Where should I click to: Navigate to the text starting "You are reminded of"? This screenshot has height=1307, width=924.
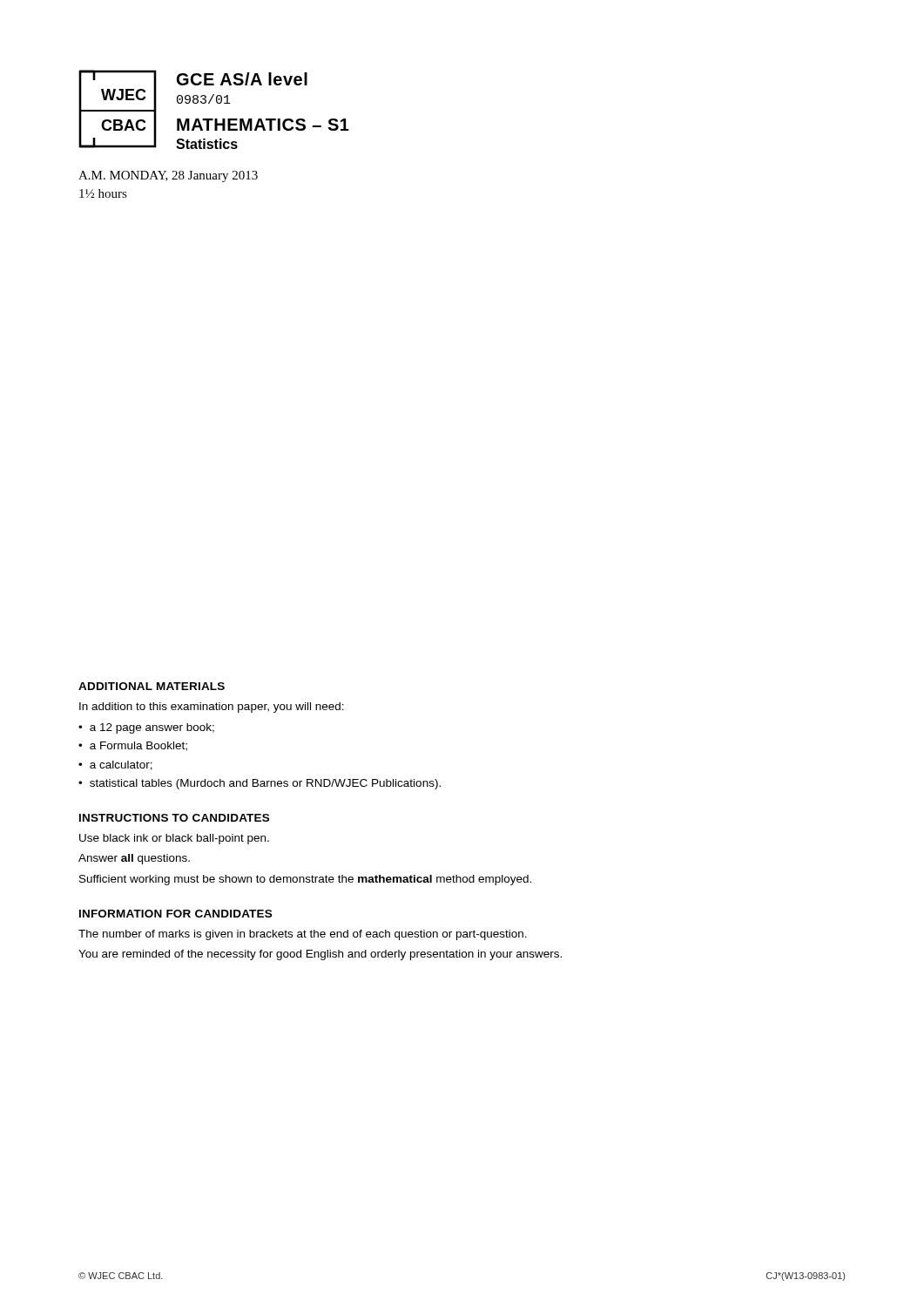coord(321,954)
